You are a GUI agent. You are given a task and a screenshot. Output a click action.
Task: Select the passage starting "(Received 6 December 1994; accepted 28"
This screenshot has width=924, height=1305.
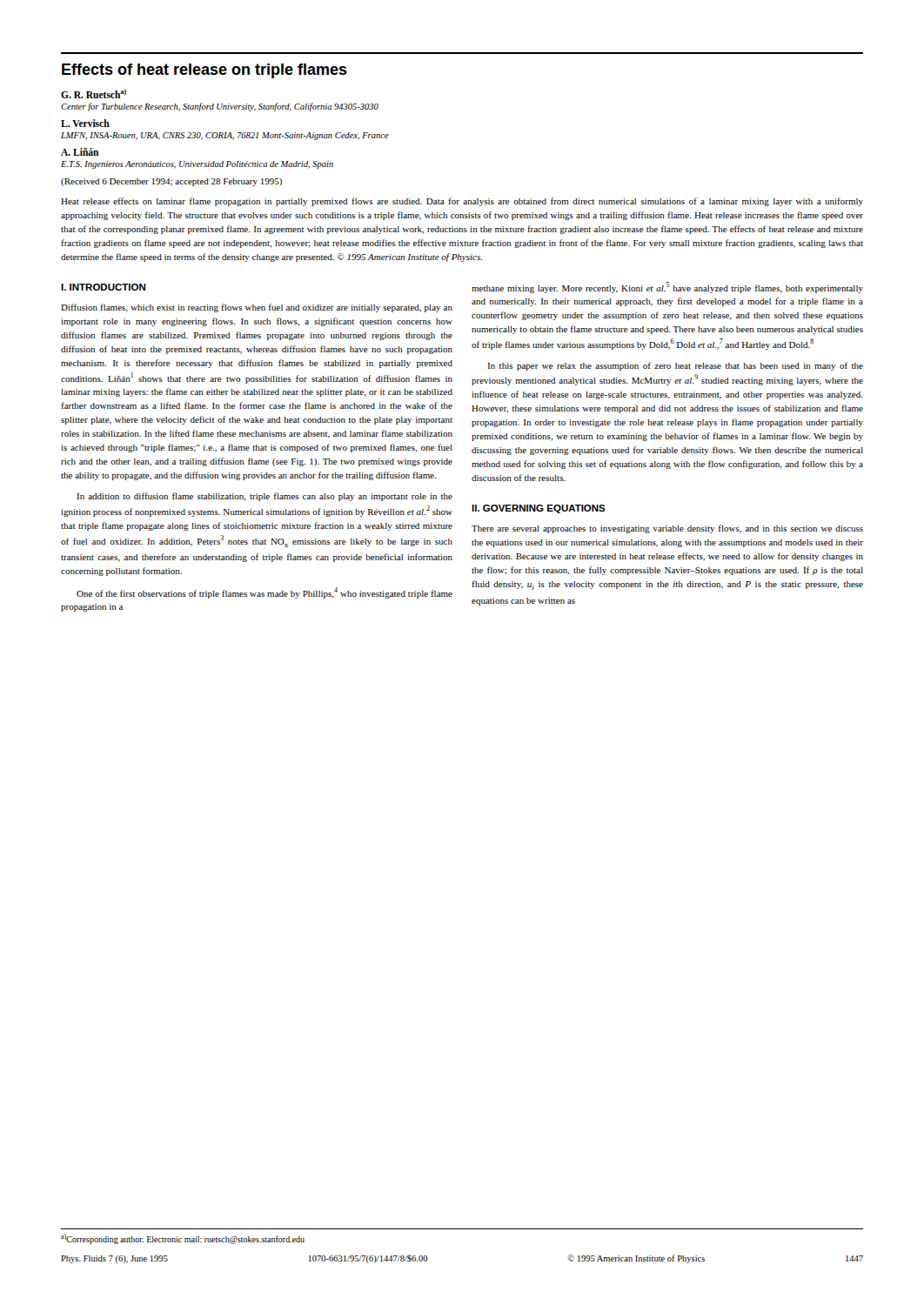[x=172, y=181]
